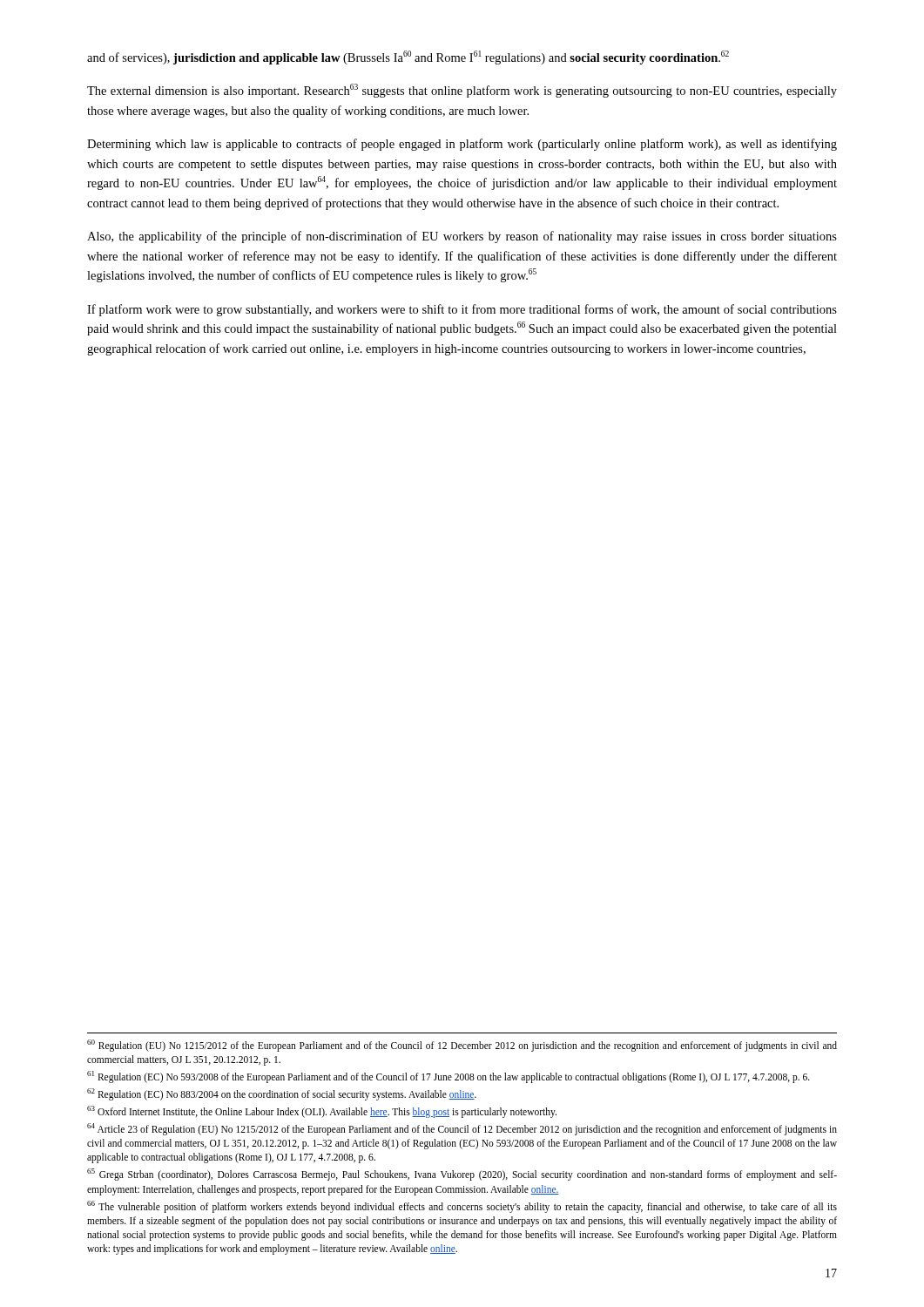Select the text block starting "64 Article 23"
The width and height of the screenshot is (924, 1307).
pos(462,1143)
